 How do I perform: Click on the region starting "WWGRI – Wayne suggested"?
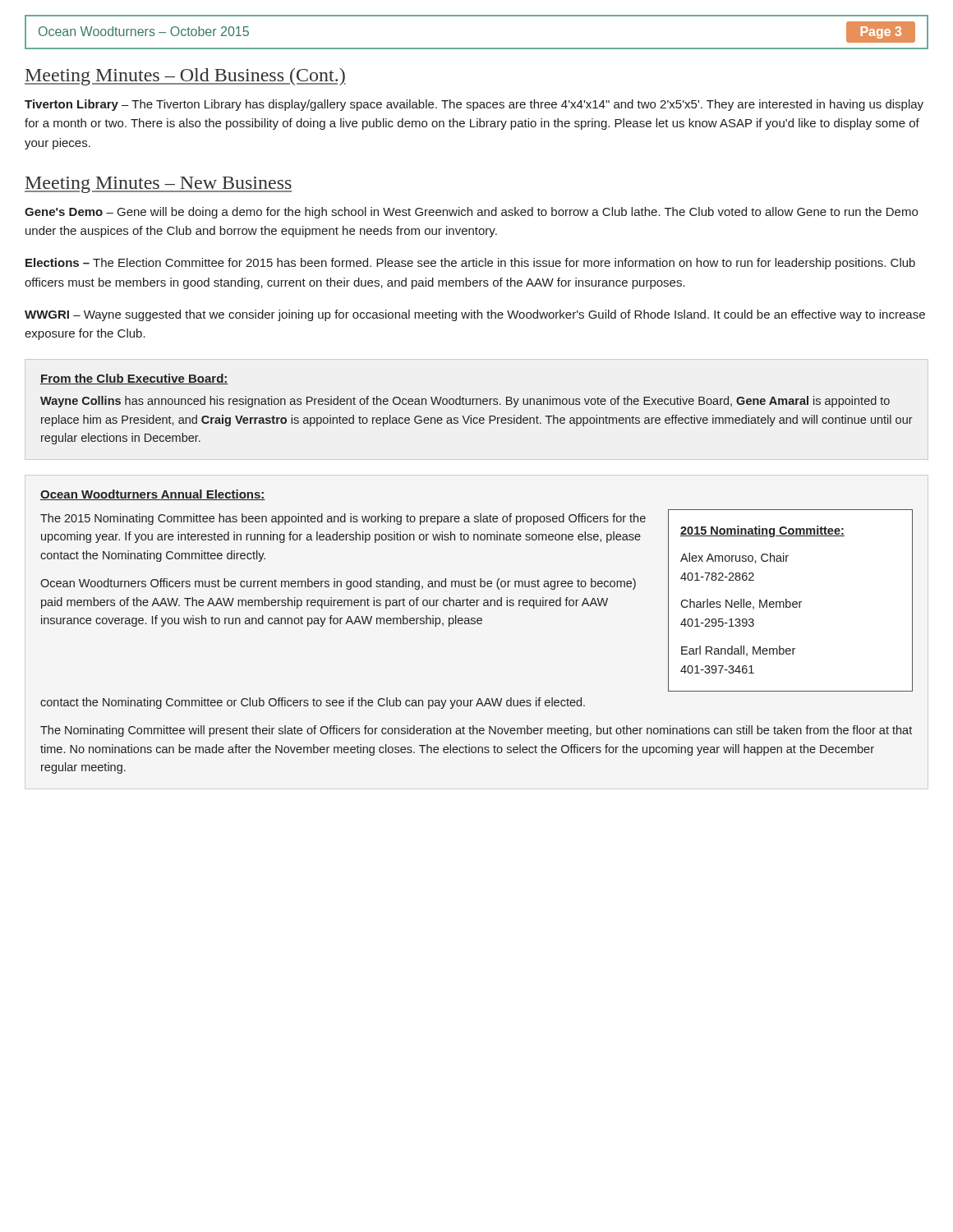pos(475,324)
